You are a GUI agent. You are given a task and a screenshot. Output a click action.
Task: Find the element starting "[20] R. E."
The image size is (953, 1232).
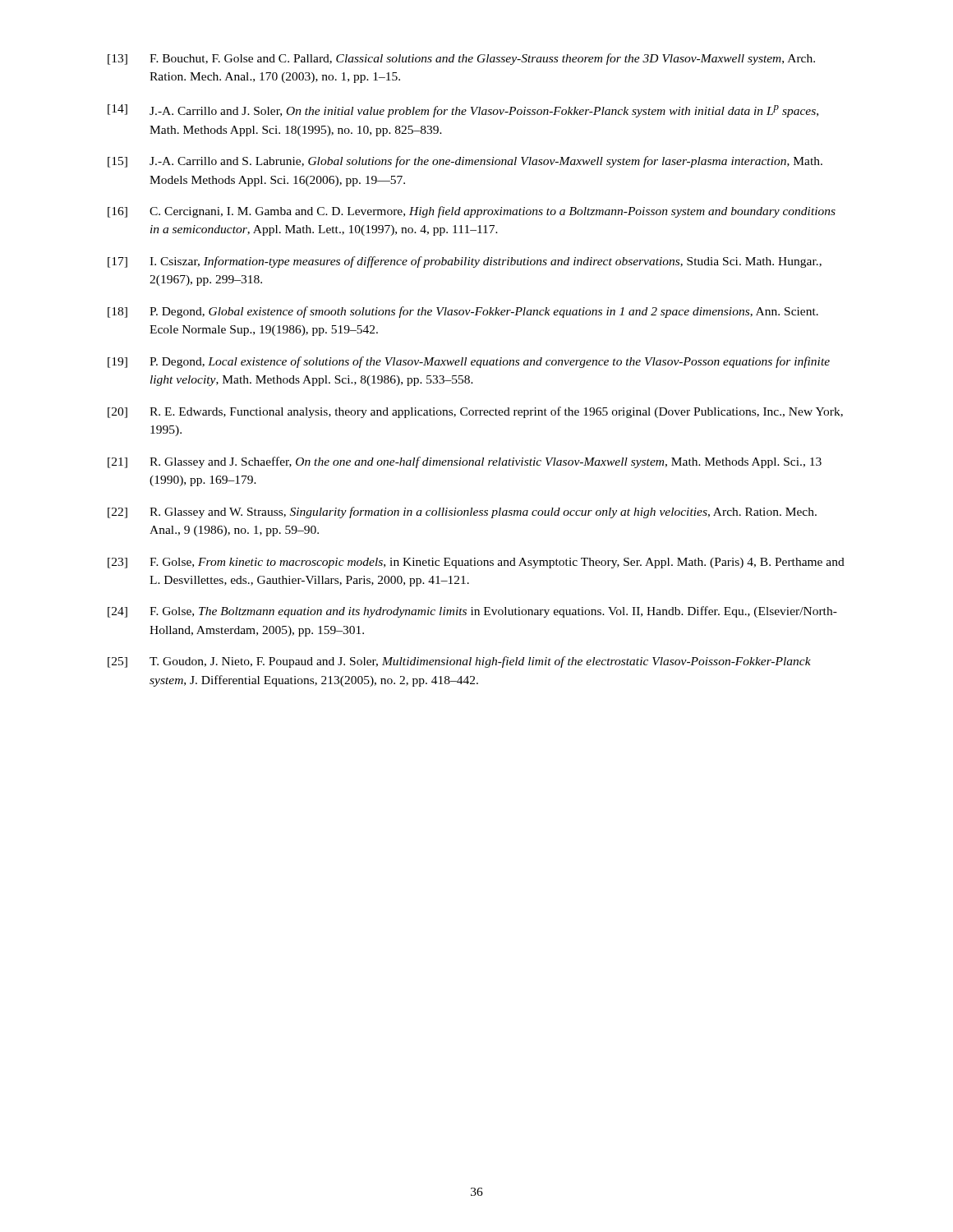click(x=476, y=421)
